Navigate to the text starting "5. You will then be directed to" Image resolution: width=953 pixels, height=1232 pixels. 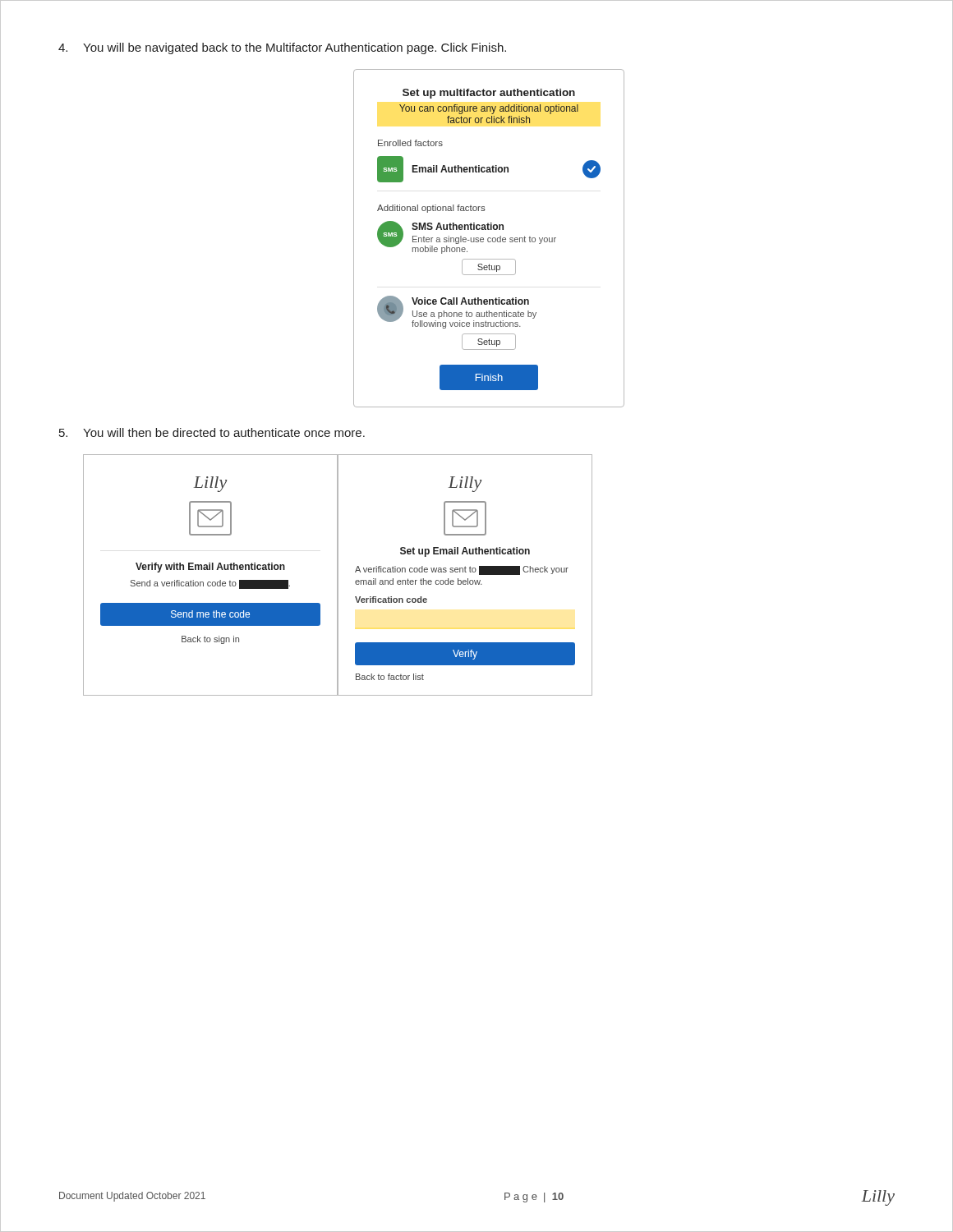[x=212, y=432]
